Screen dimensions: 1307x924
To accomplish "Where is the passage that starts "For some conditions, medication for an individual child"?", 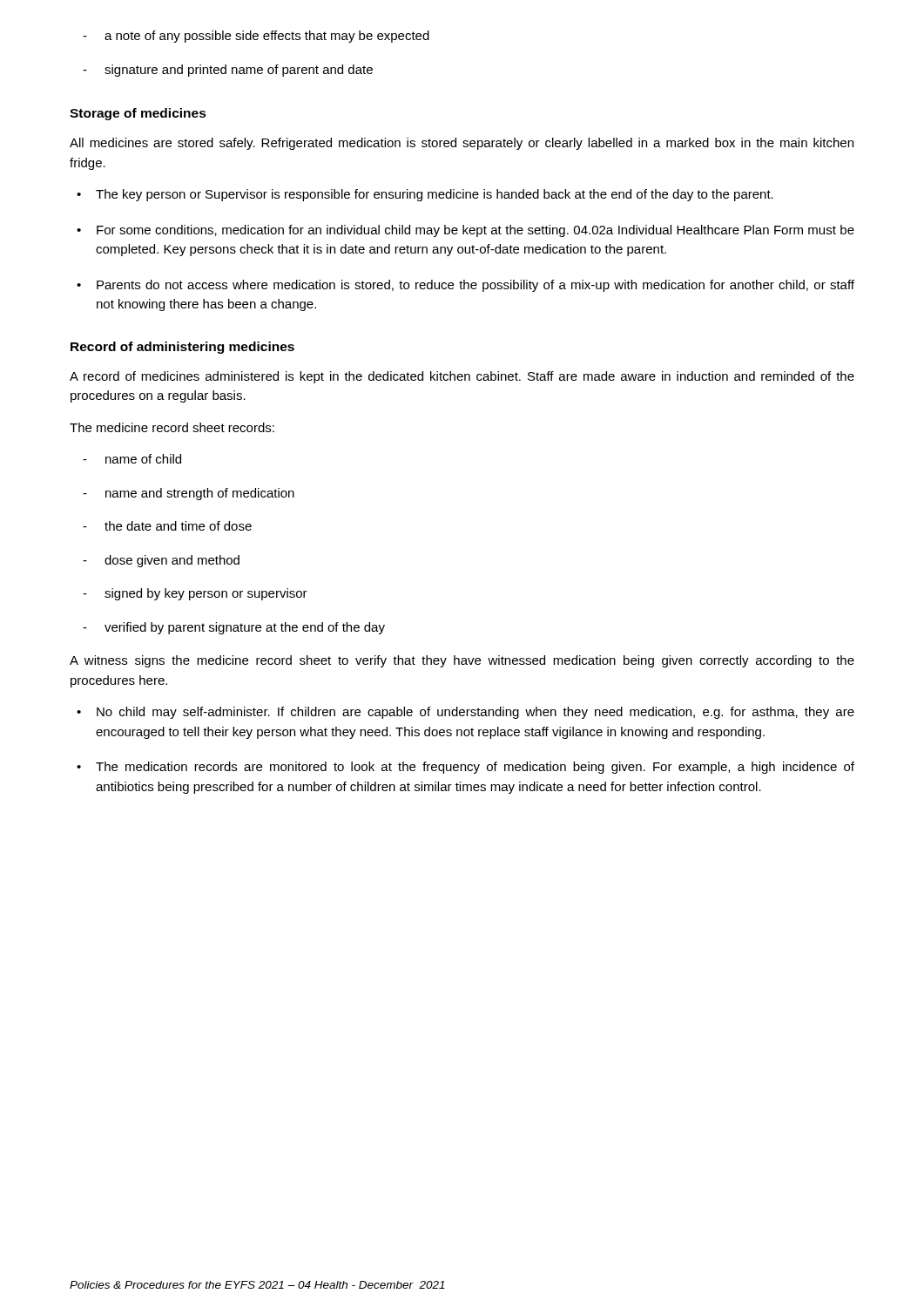I will 475,239.
